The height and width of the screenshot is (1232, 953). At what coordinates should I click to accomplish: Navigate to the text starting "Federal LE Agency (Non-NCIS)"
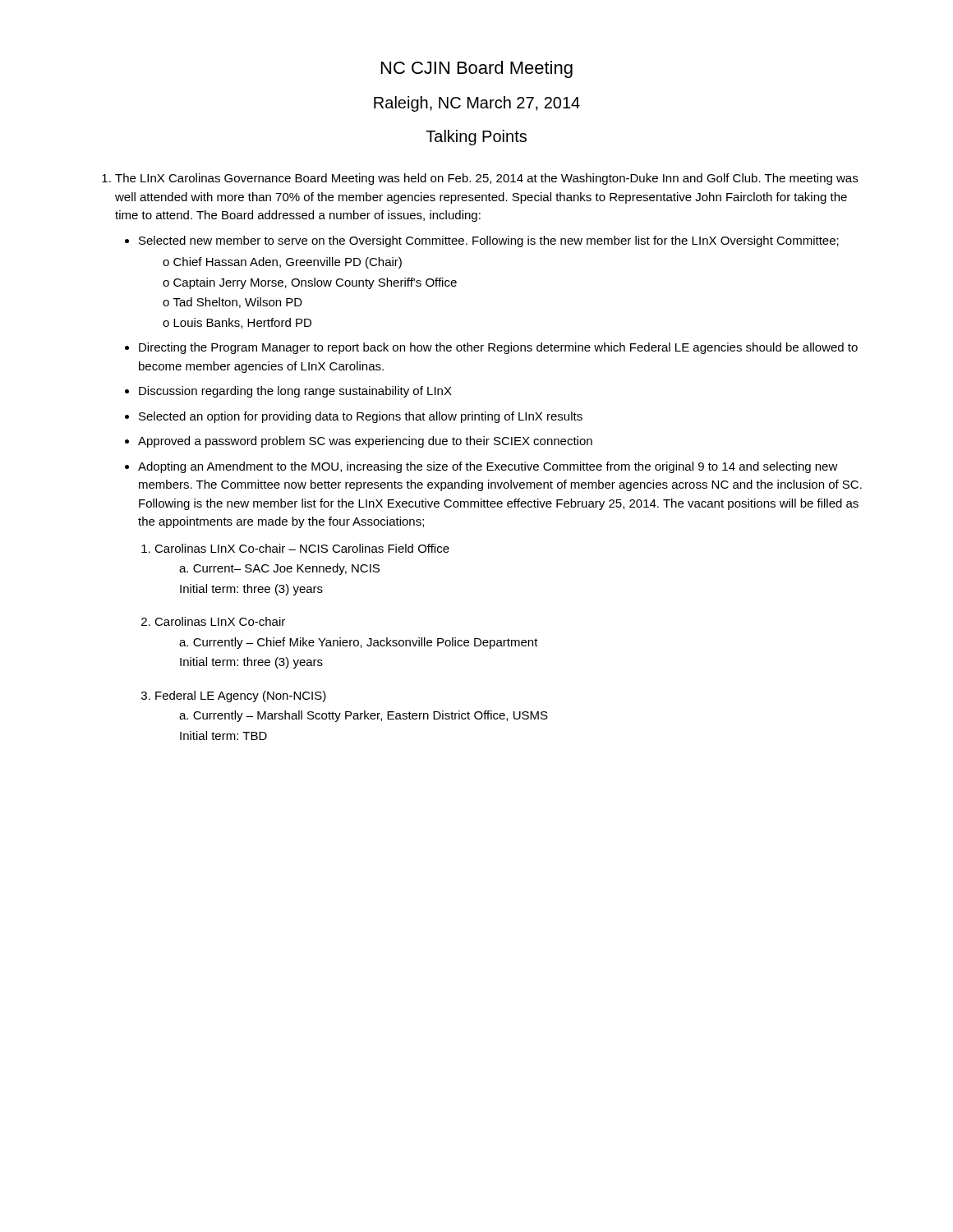point(509,716)
